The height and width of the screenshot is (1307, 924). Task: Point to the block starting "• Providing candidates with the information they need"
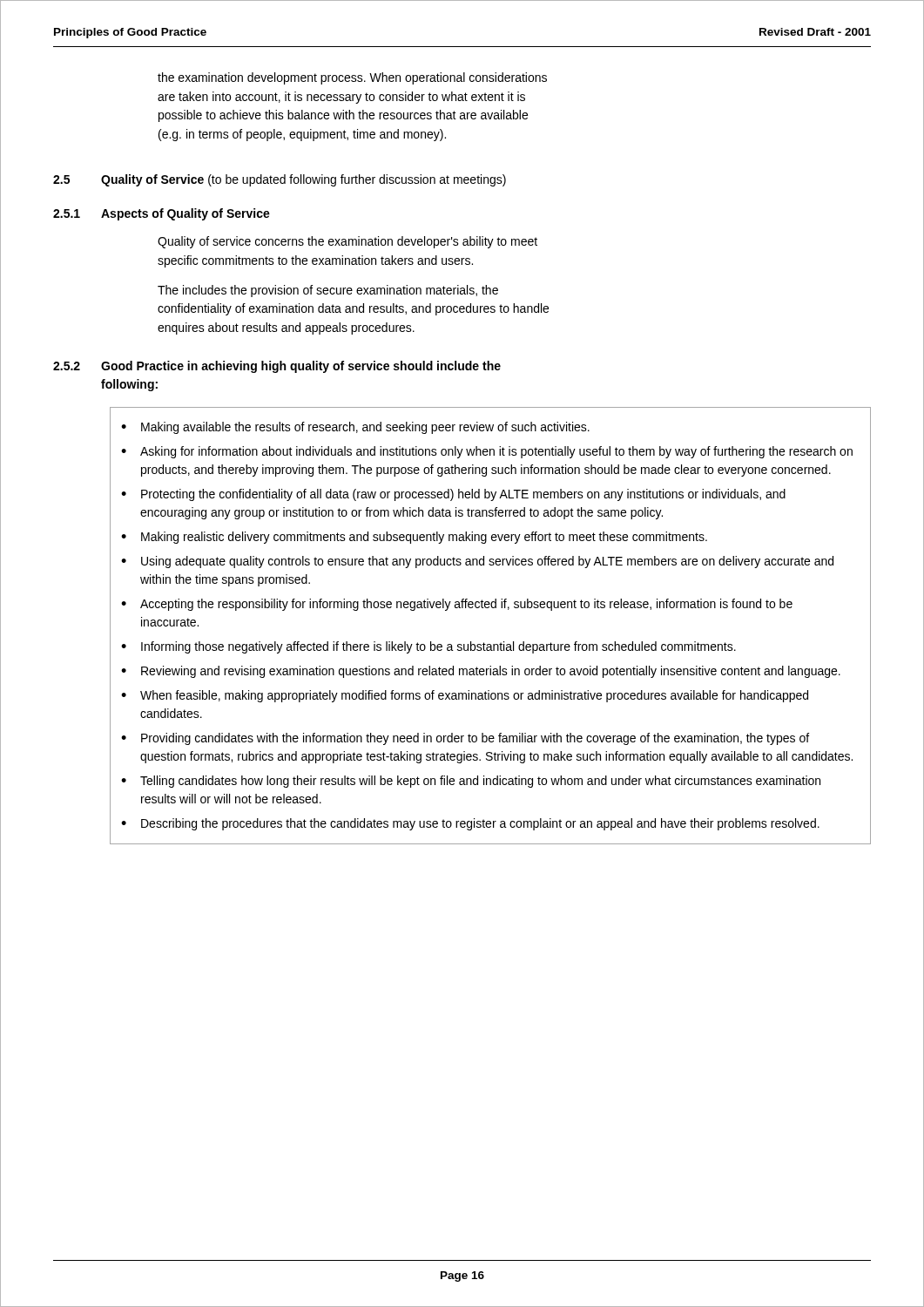click(x=488, y=748)
